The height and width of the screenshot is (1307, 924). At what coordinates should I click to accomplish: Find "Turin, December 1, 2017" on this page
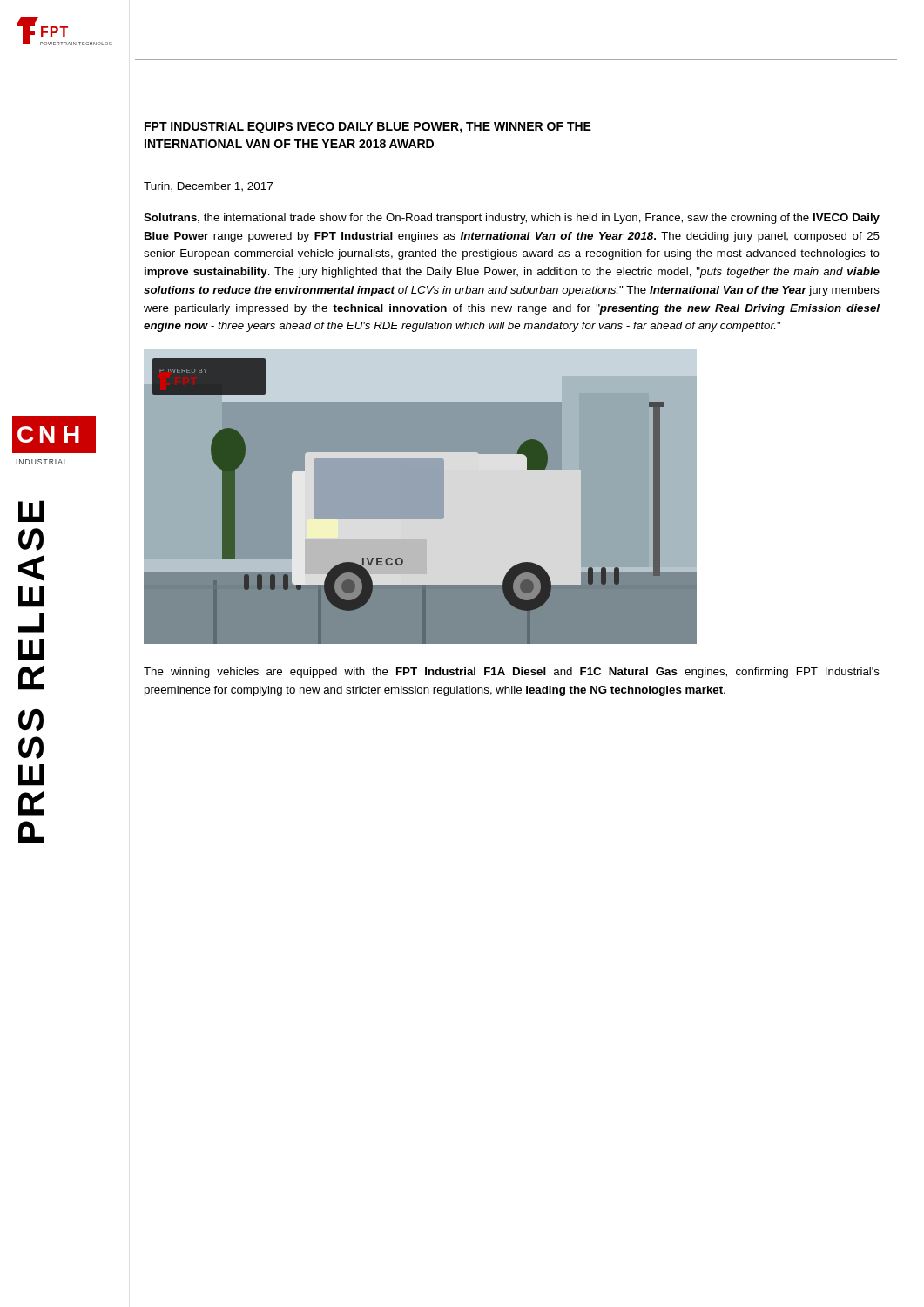point(208,187)
